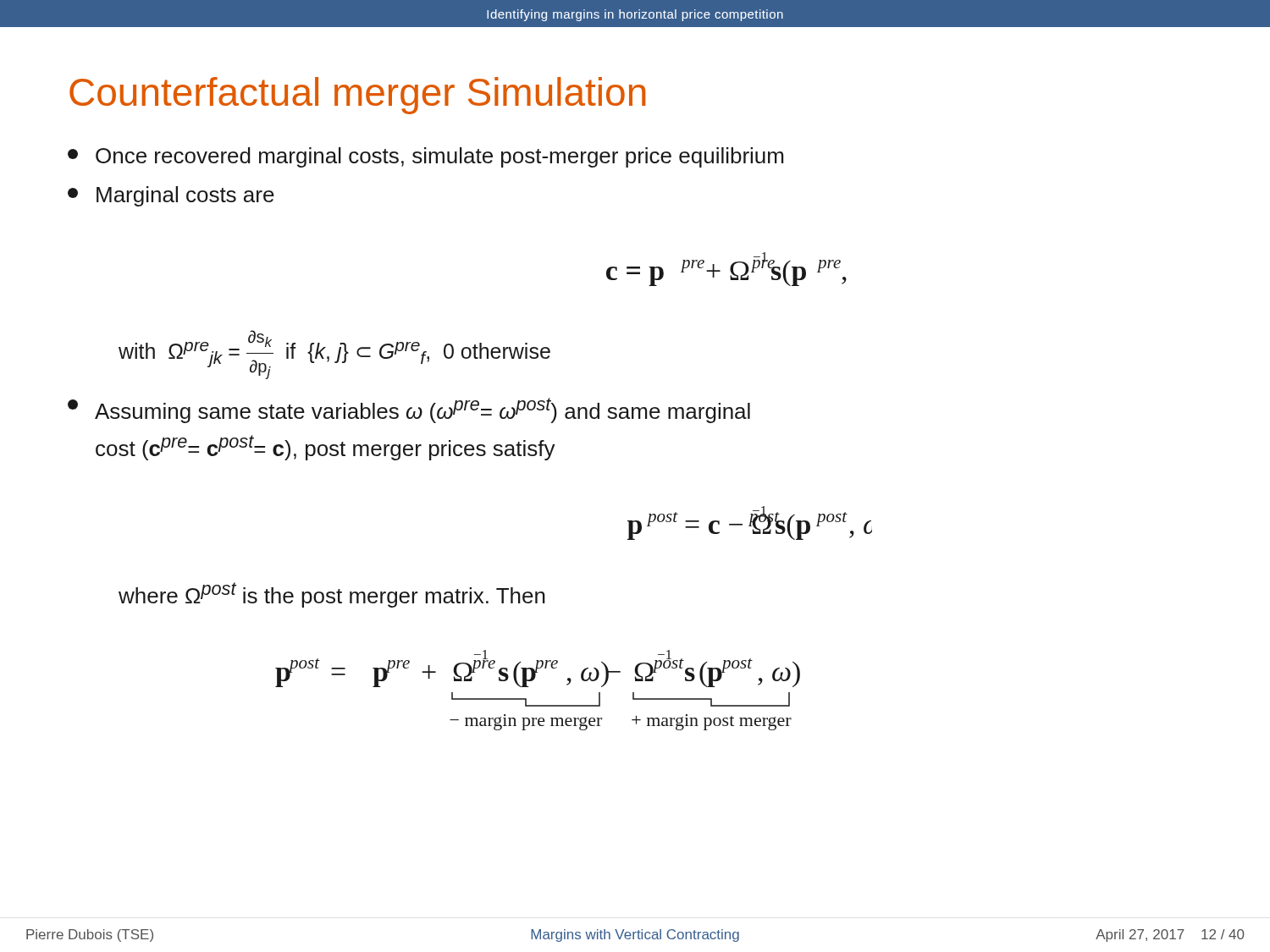Find the title
Image resolution: width=1270 pixels, height=952 pixels.
(x=358, y=92)
